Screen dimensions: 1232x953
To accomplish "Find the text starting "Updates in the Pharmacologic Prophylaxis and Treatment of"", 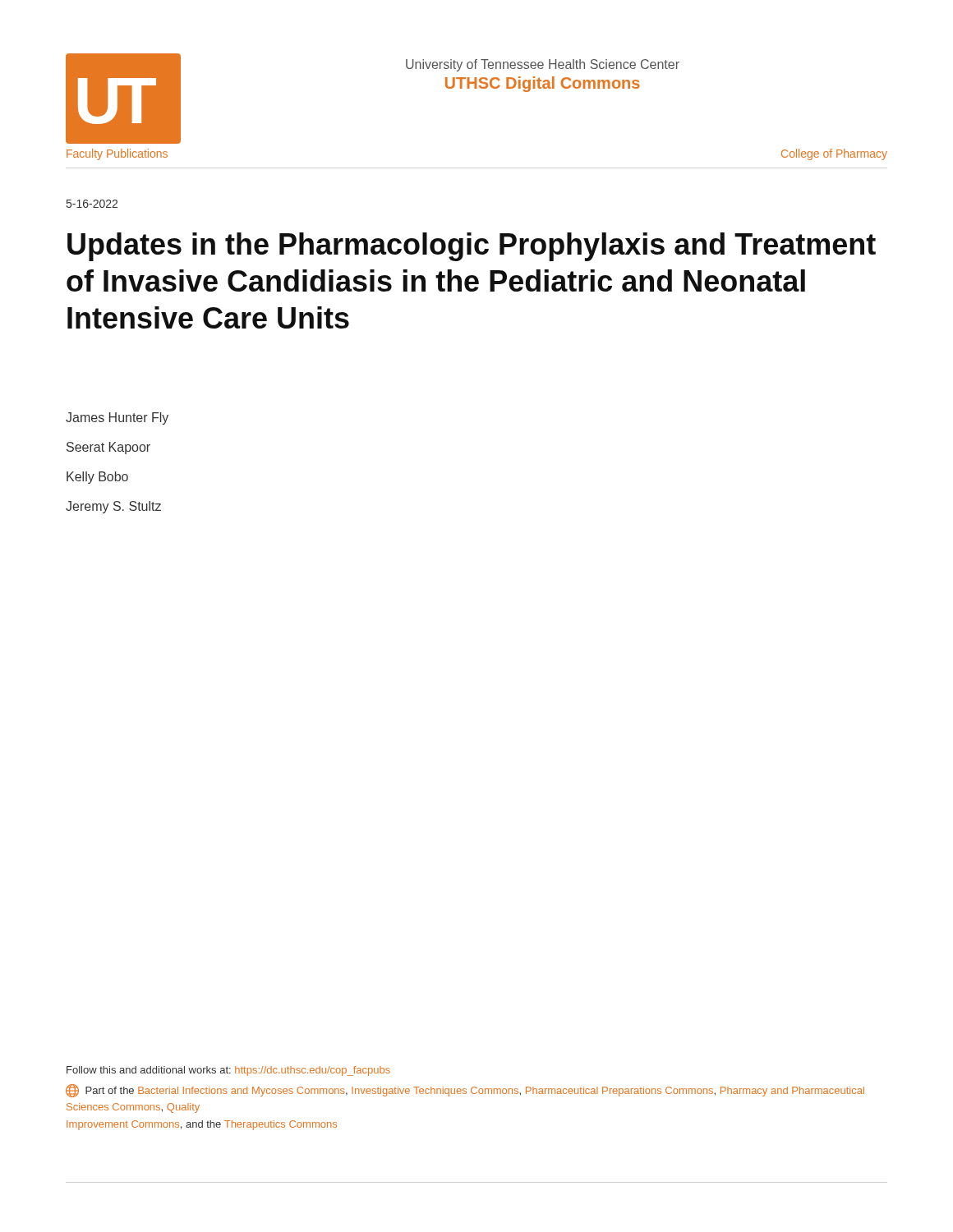I will click(476, 281).
